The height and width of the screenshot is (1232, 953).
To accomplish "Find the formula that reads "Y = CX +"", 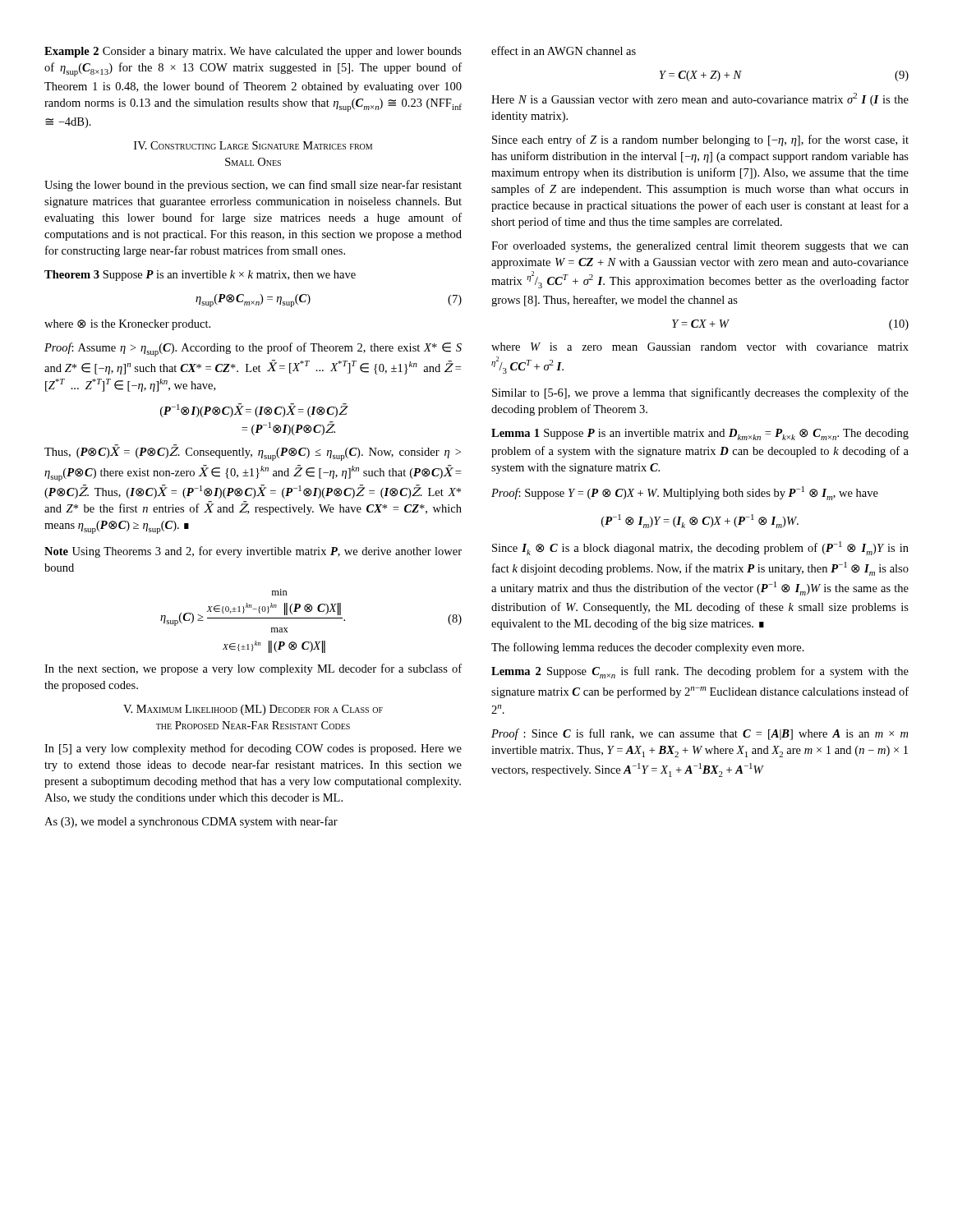I will (700, 324).
